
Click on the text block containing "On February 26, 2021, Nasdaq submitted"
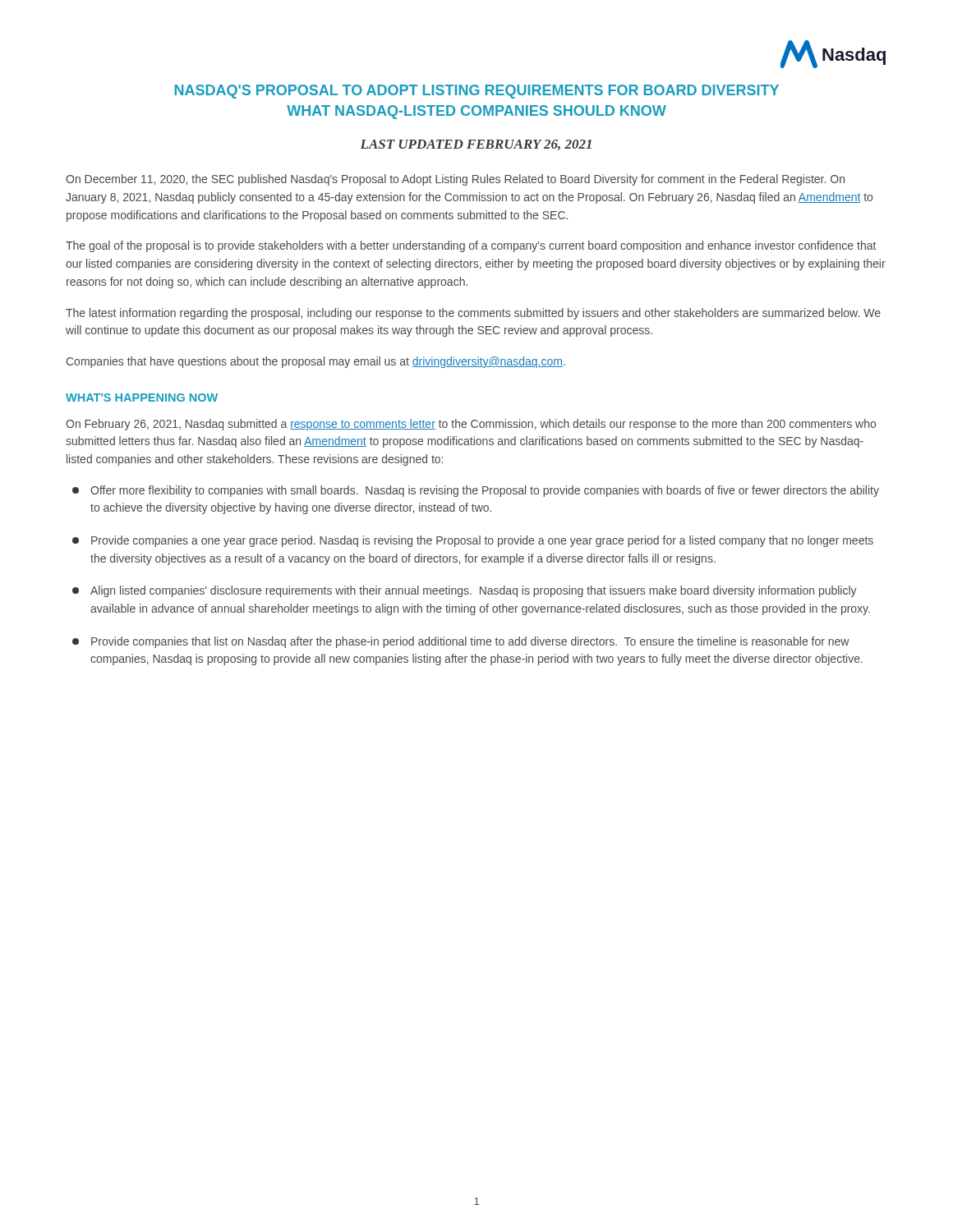[x=471, y=441]
